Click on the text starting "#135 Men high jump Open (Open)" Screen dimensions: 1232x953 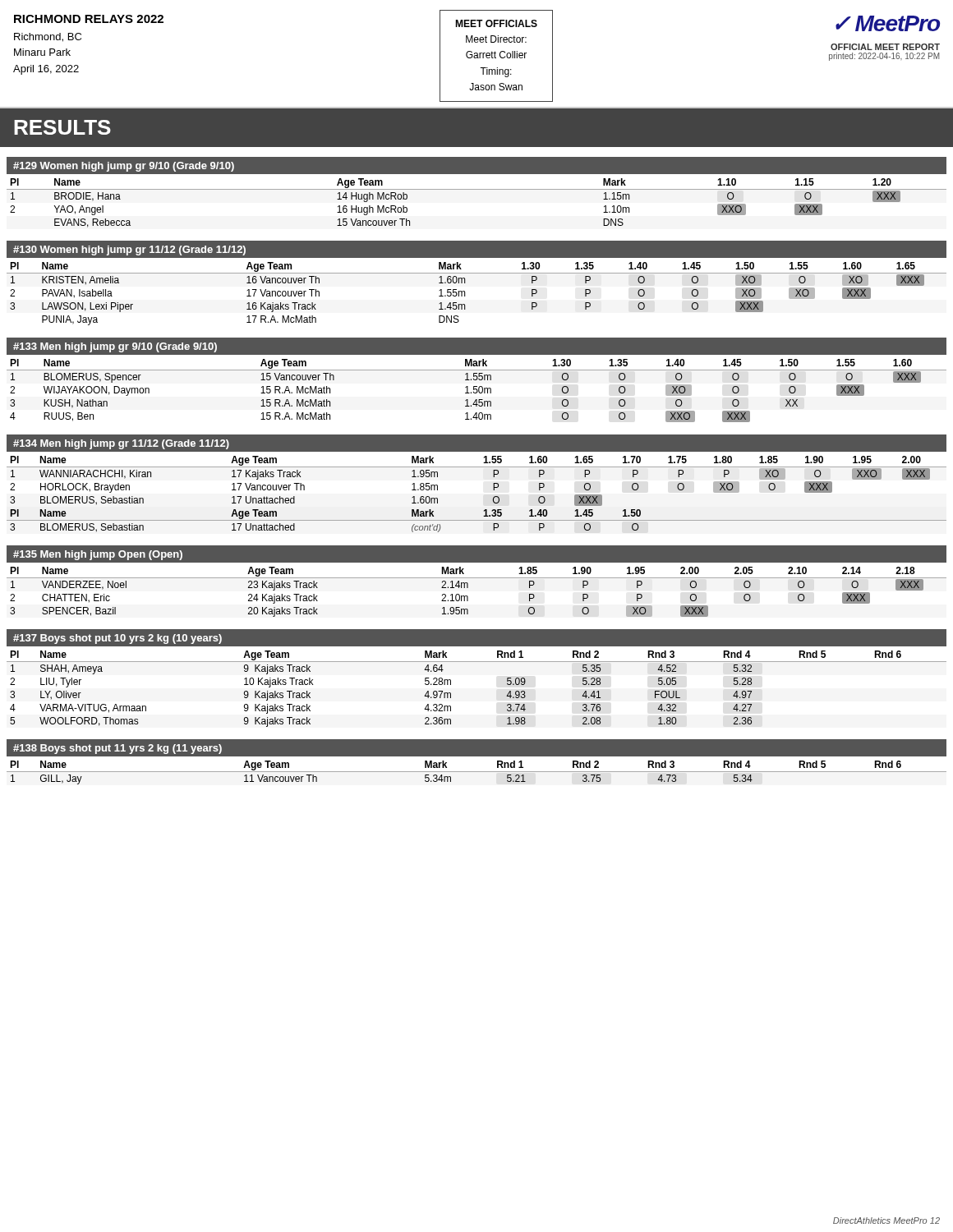pos(98,554)
